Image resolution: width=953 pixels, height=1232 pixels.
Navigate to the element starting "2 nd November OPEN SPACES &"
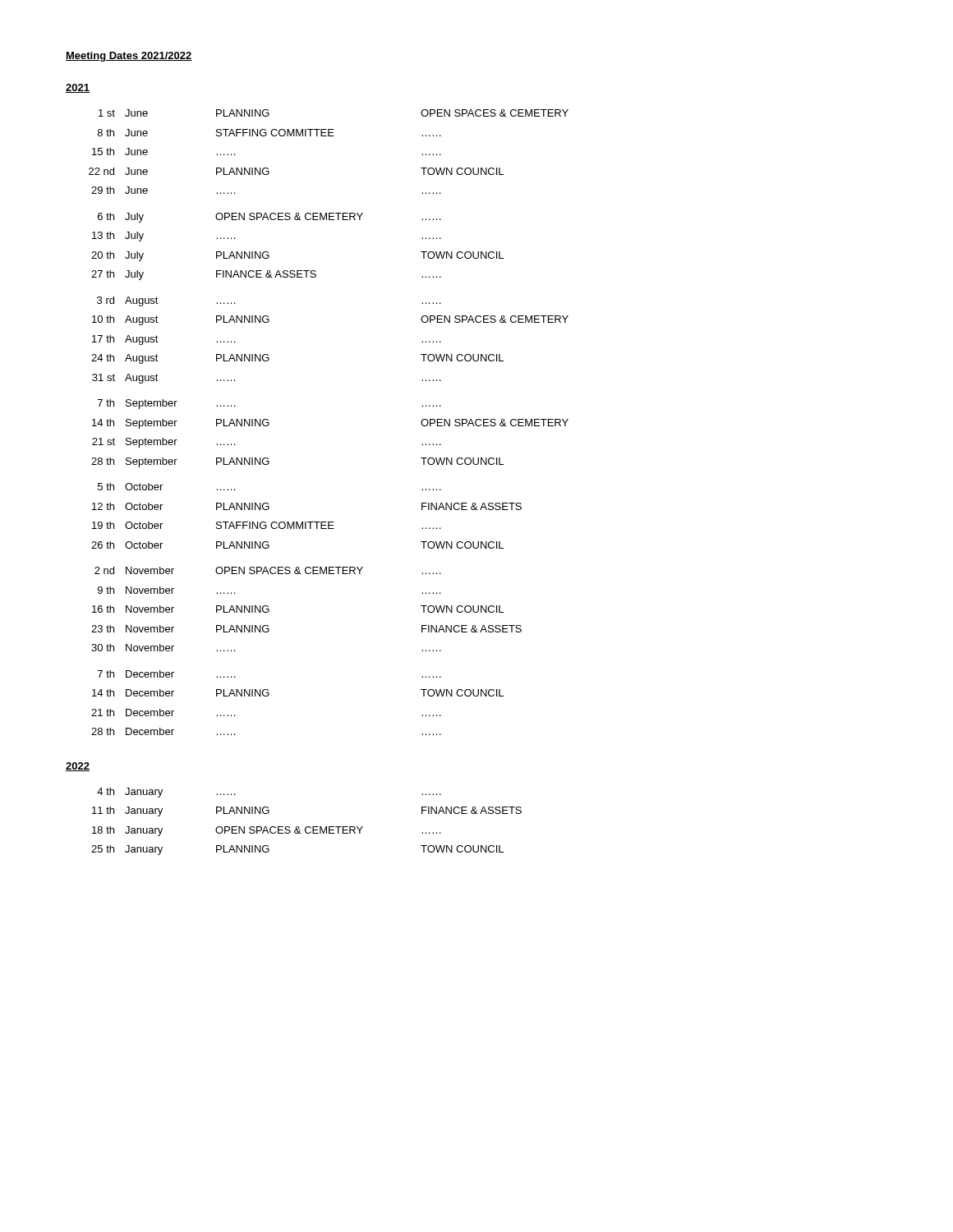pos(350,571)
